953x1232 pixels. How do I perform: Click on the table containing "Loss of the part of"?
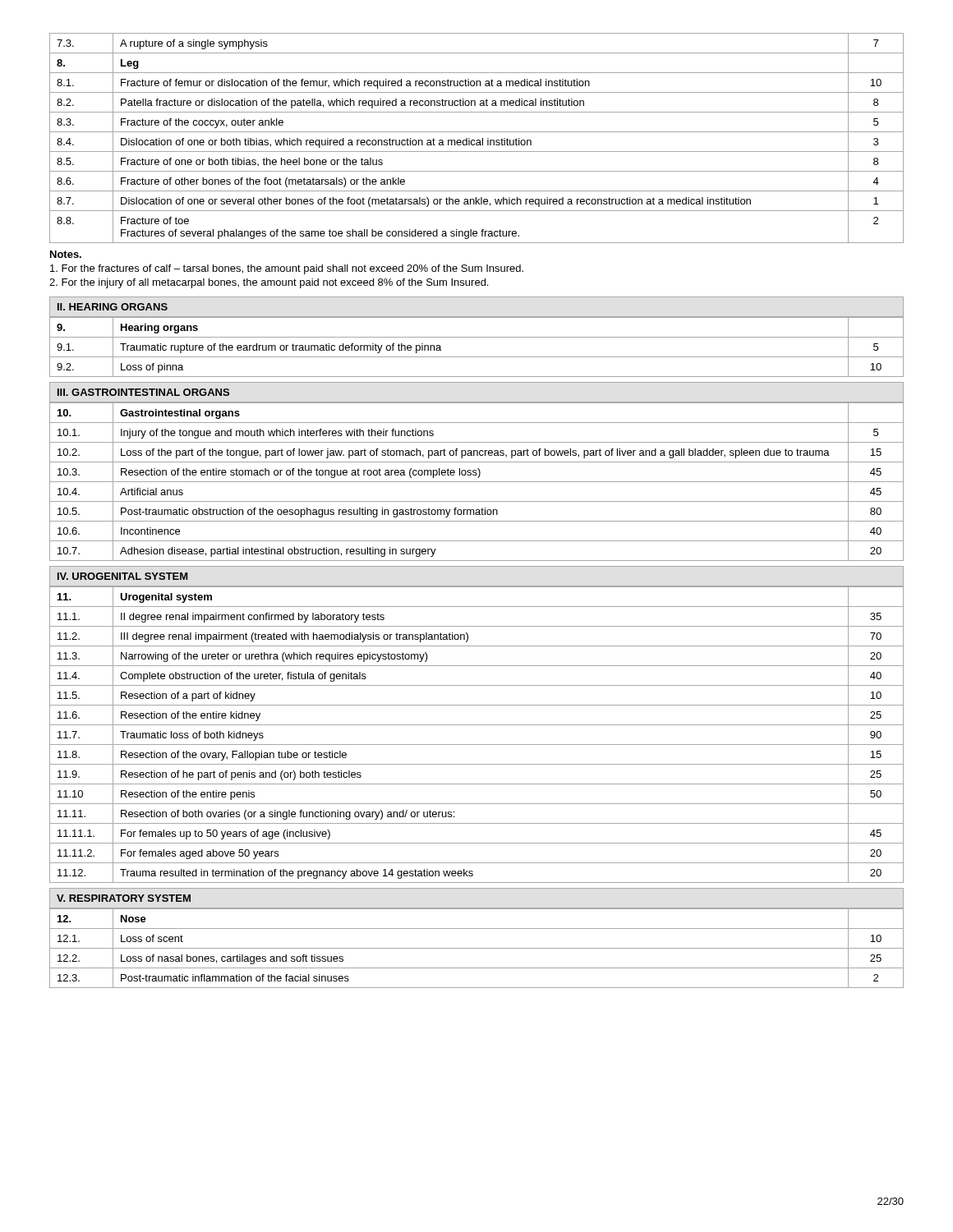pos(476,482)
